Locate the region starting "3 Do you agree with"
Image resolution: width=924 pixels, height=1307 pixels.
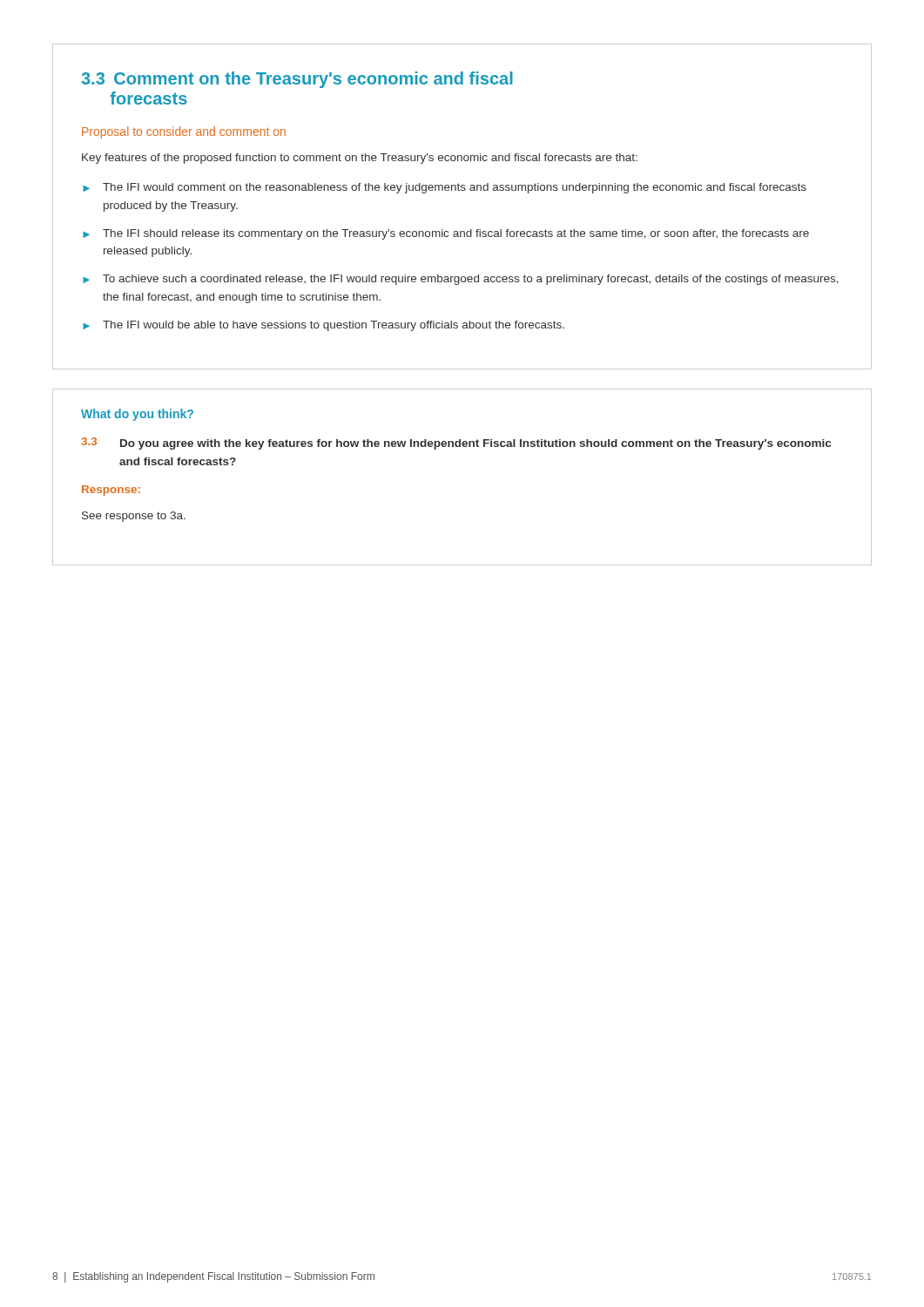coord(462,453)
